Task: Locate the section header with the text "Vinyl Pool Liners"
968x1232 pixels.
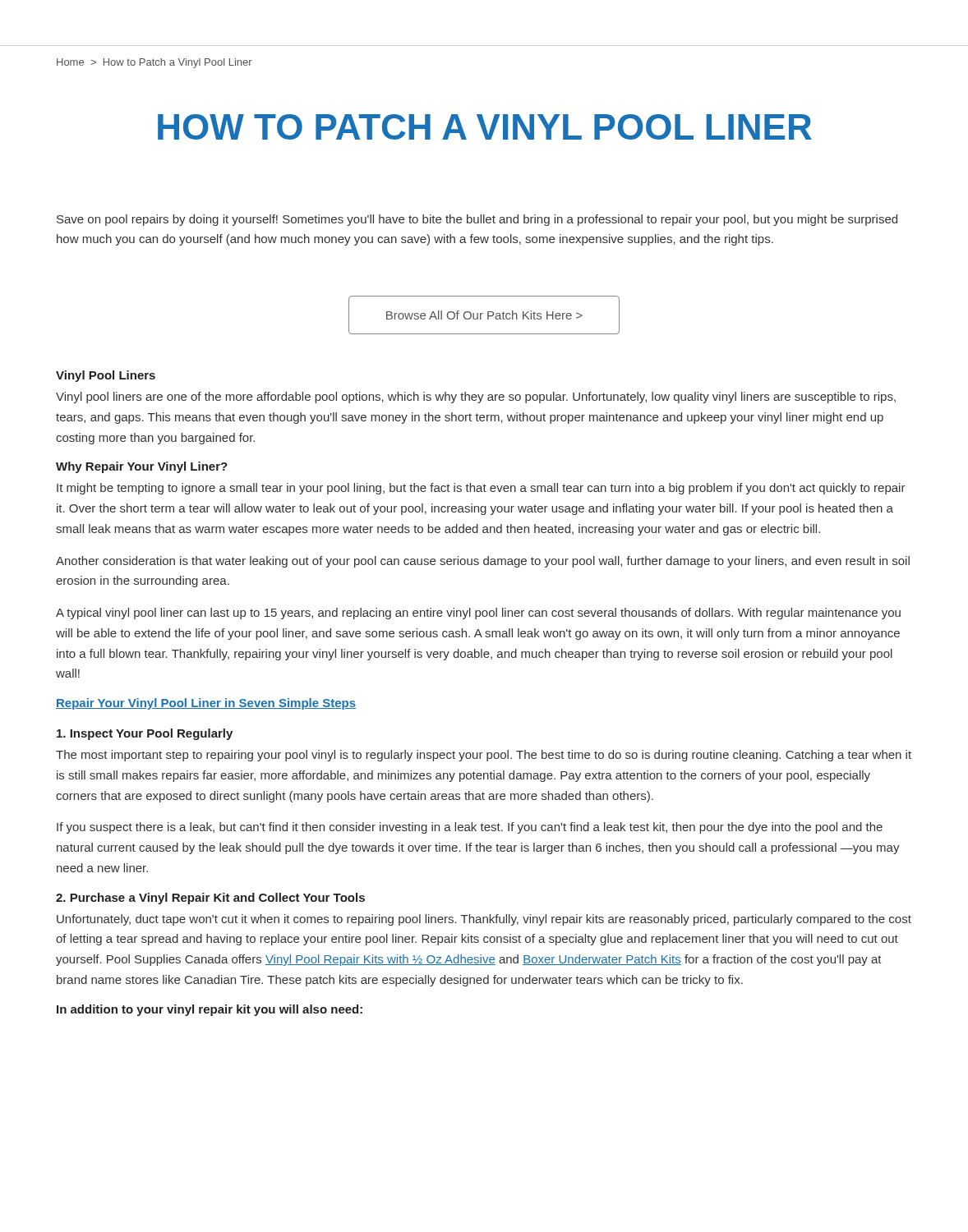Action: [106, 375]
